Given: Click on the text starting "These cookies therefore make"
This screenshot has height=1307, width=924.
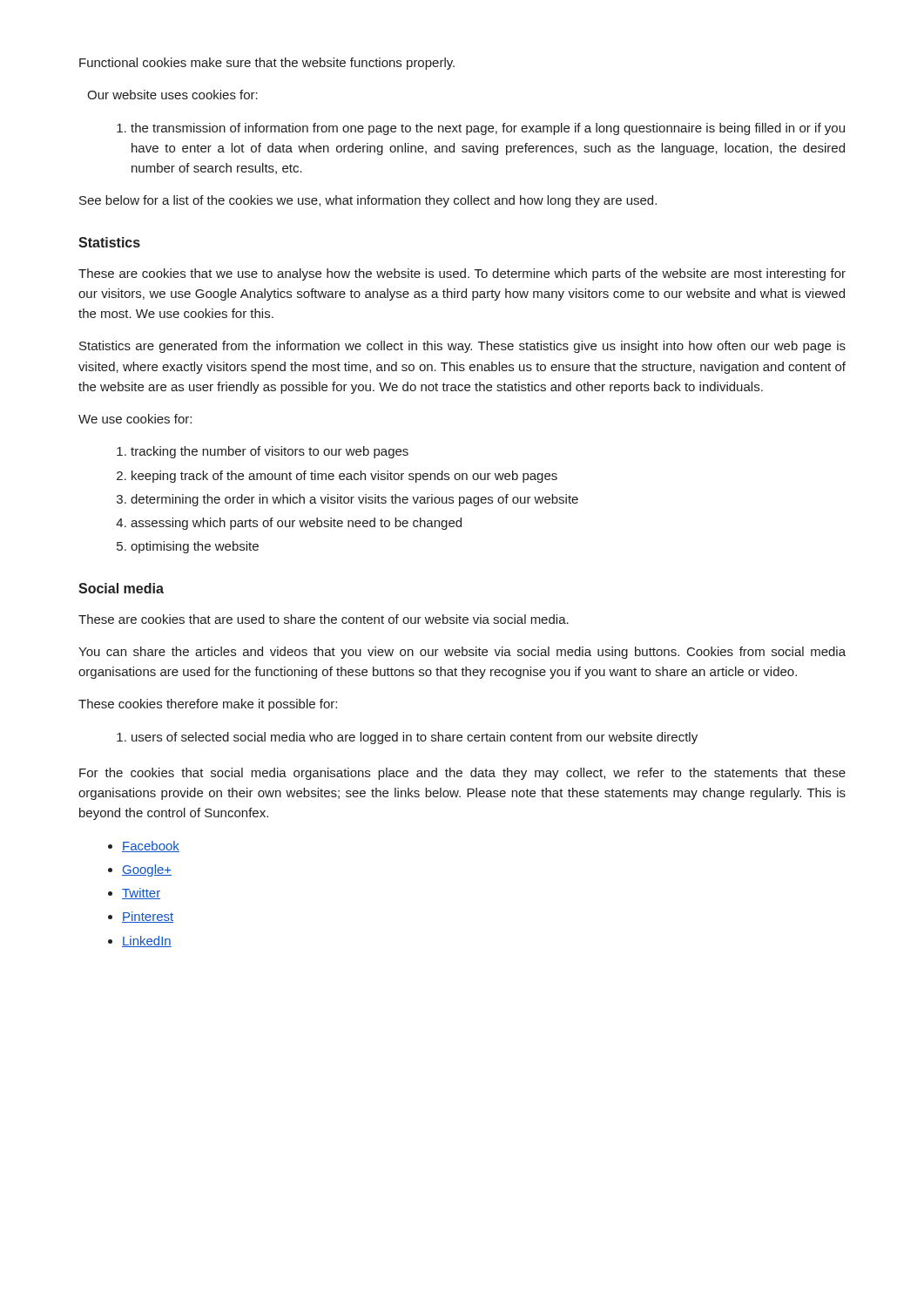Looking at the screenshot, I should (x=208, y=704).
